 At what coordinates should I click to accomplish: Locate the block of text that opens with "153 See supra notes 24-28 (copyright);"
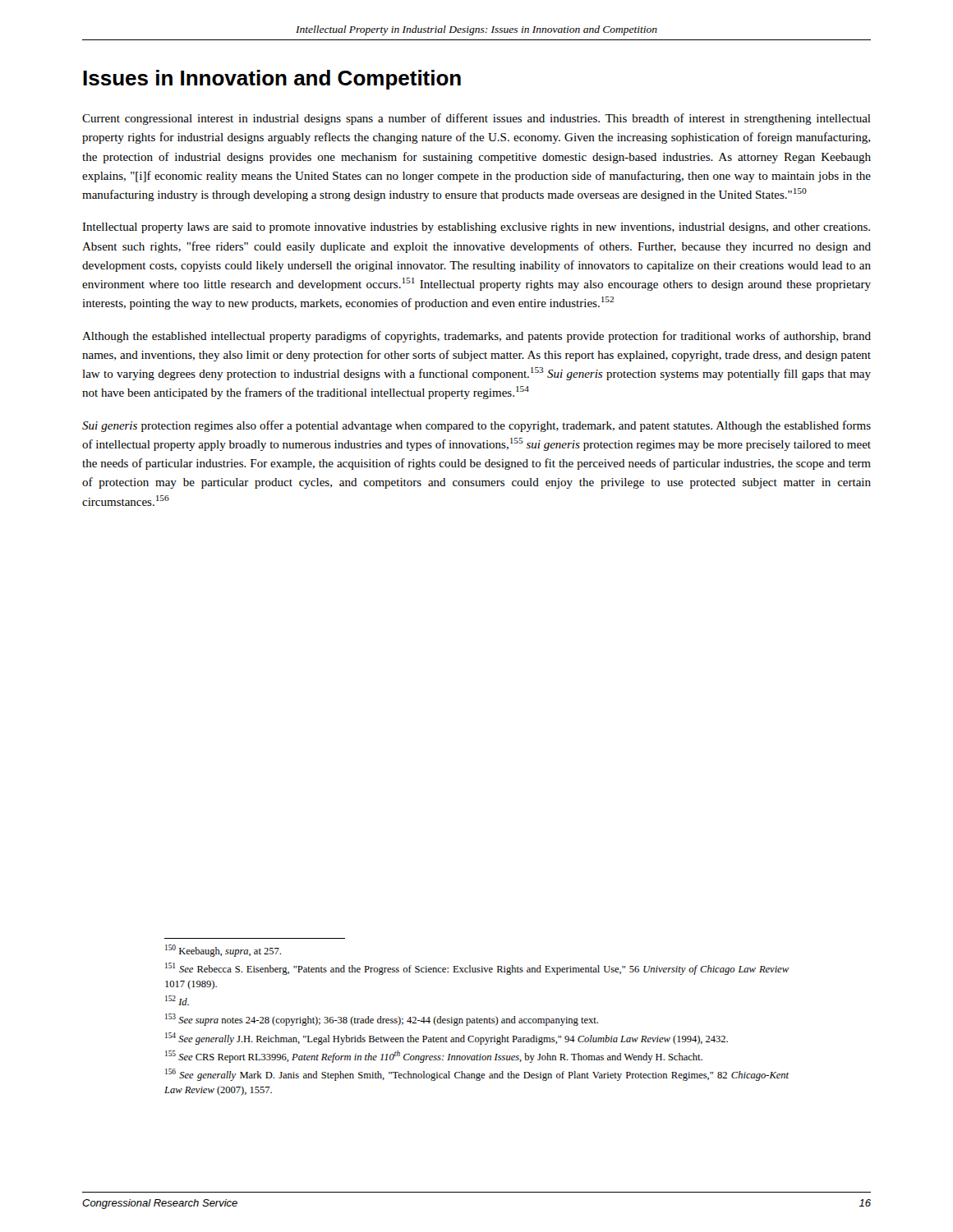click(382, 1020)
